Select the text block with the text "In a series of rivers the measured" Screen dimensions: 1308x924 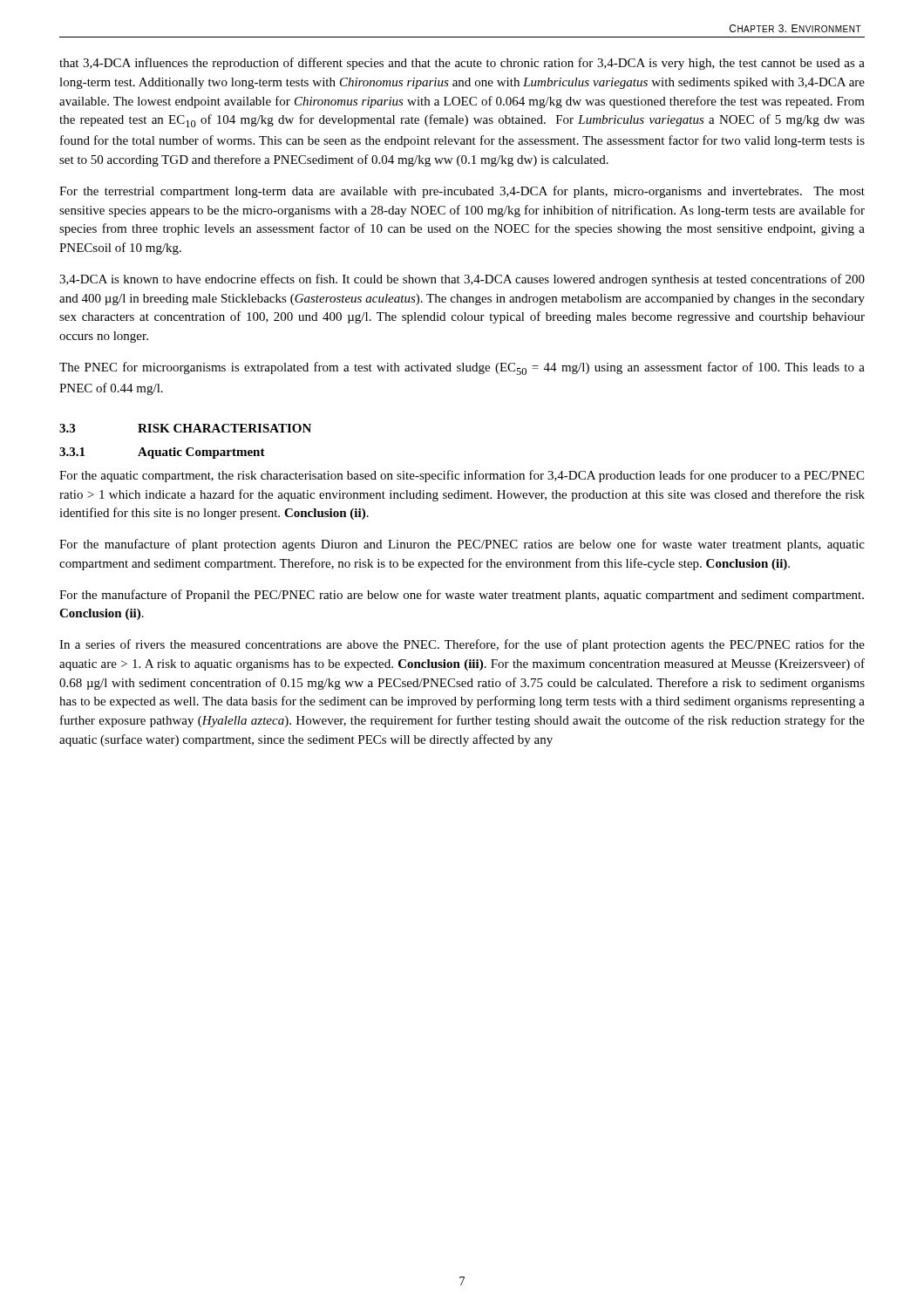[462, 692]
